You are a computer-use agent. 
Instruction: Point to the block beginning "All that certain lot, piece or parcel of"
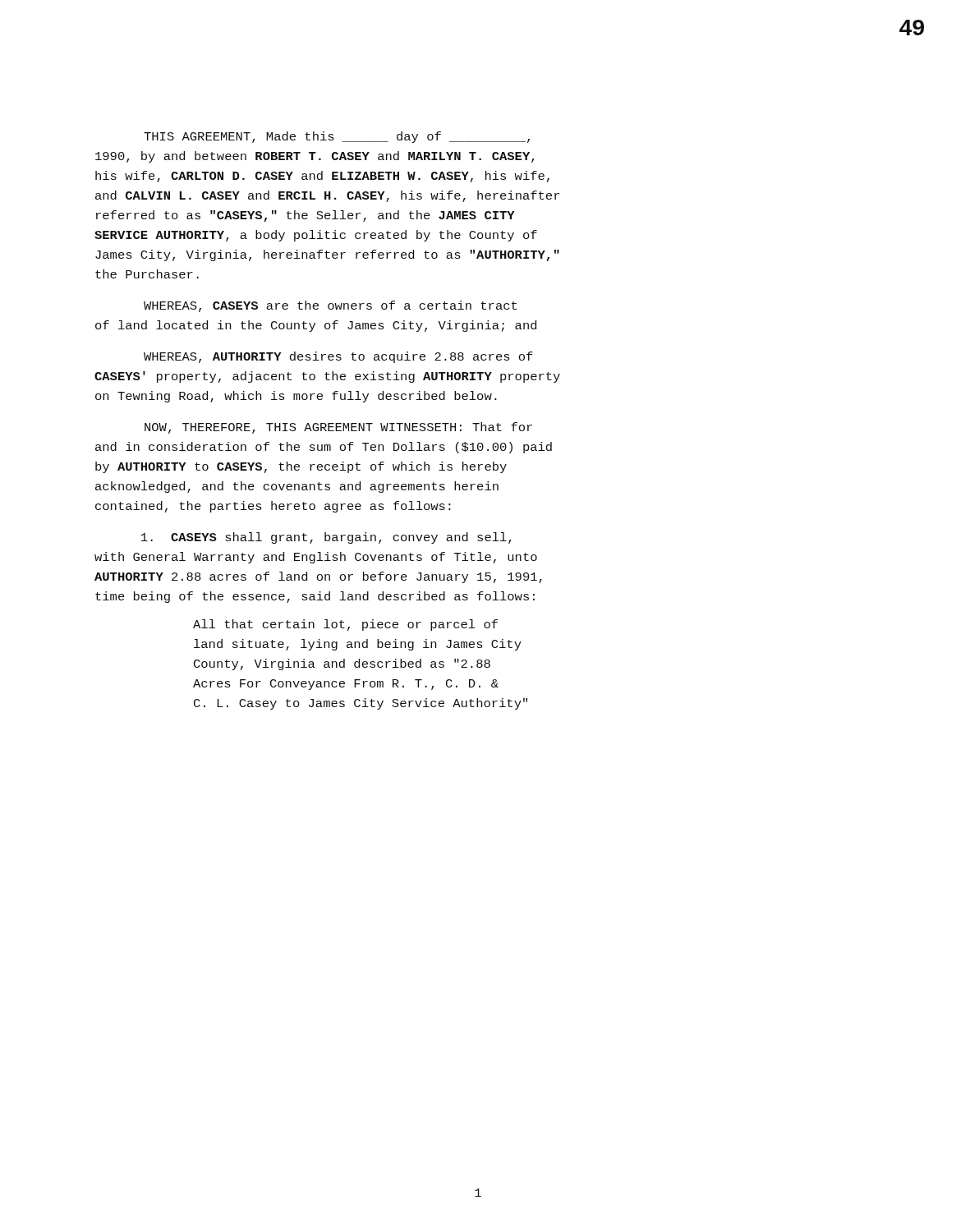(x=345, y=625)
